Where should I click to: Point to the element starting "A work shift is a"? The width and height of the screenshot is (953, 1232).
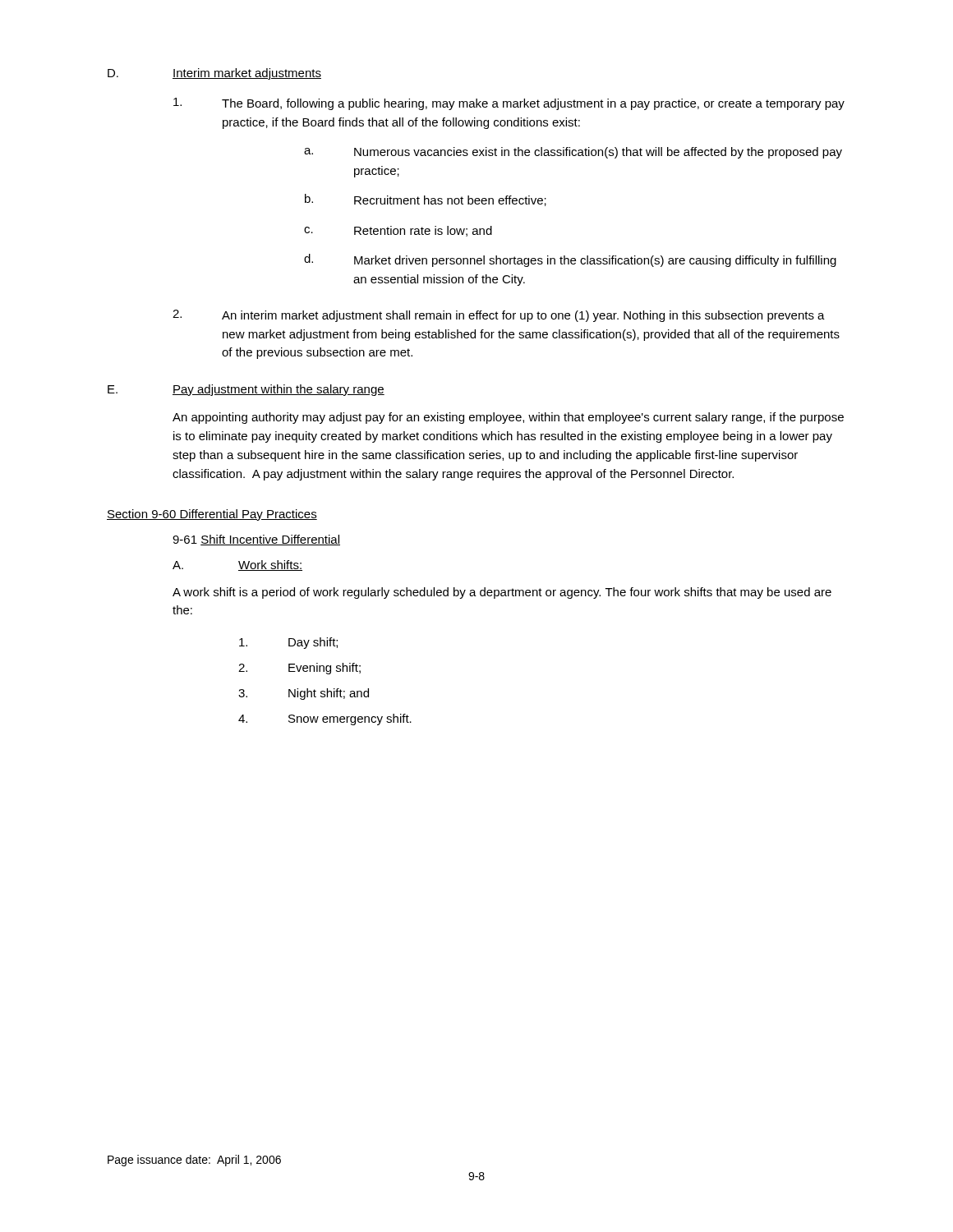(x=502, y=601)
